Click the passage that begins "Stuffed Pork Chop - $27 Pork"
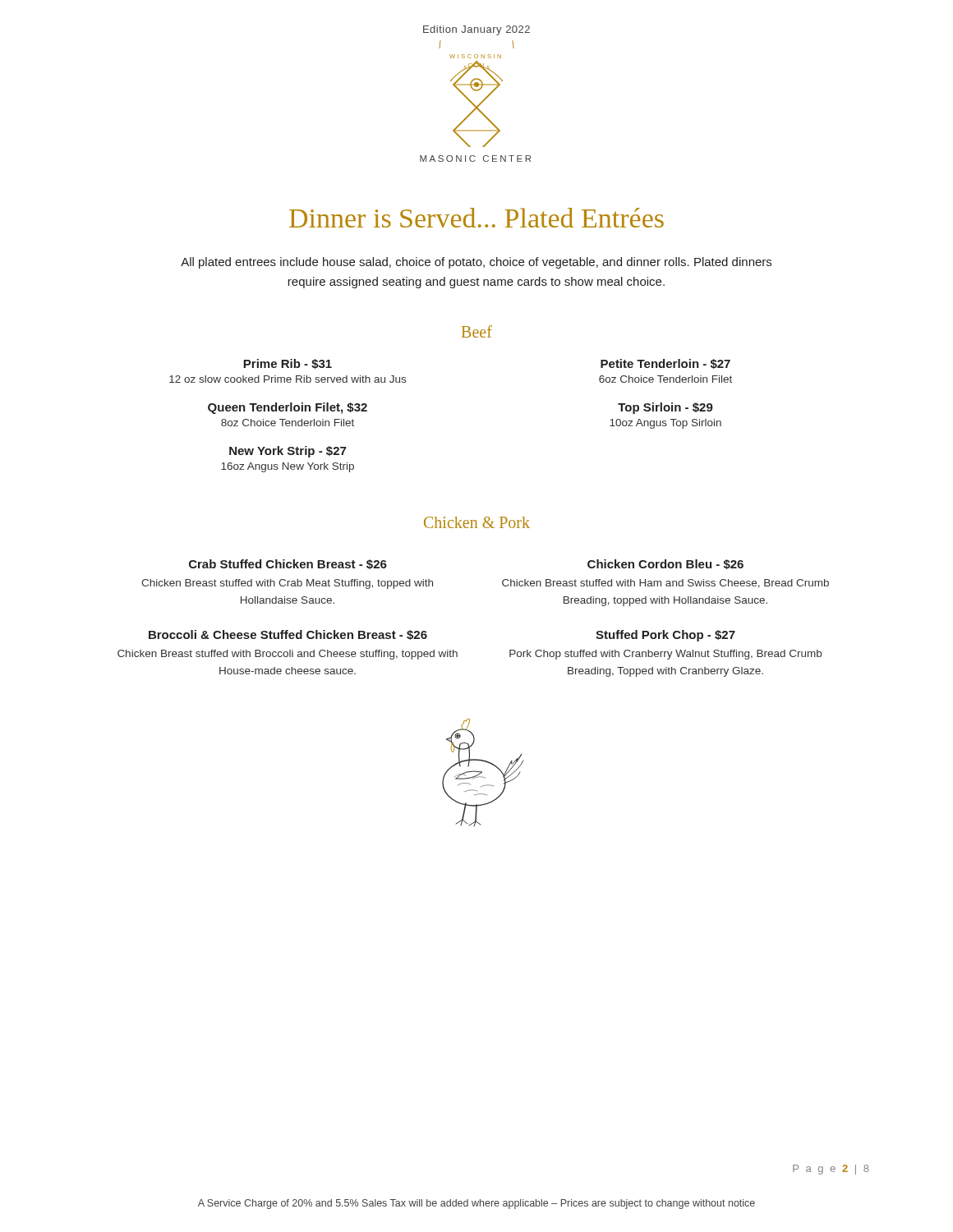 tap(665, 654)
